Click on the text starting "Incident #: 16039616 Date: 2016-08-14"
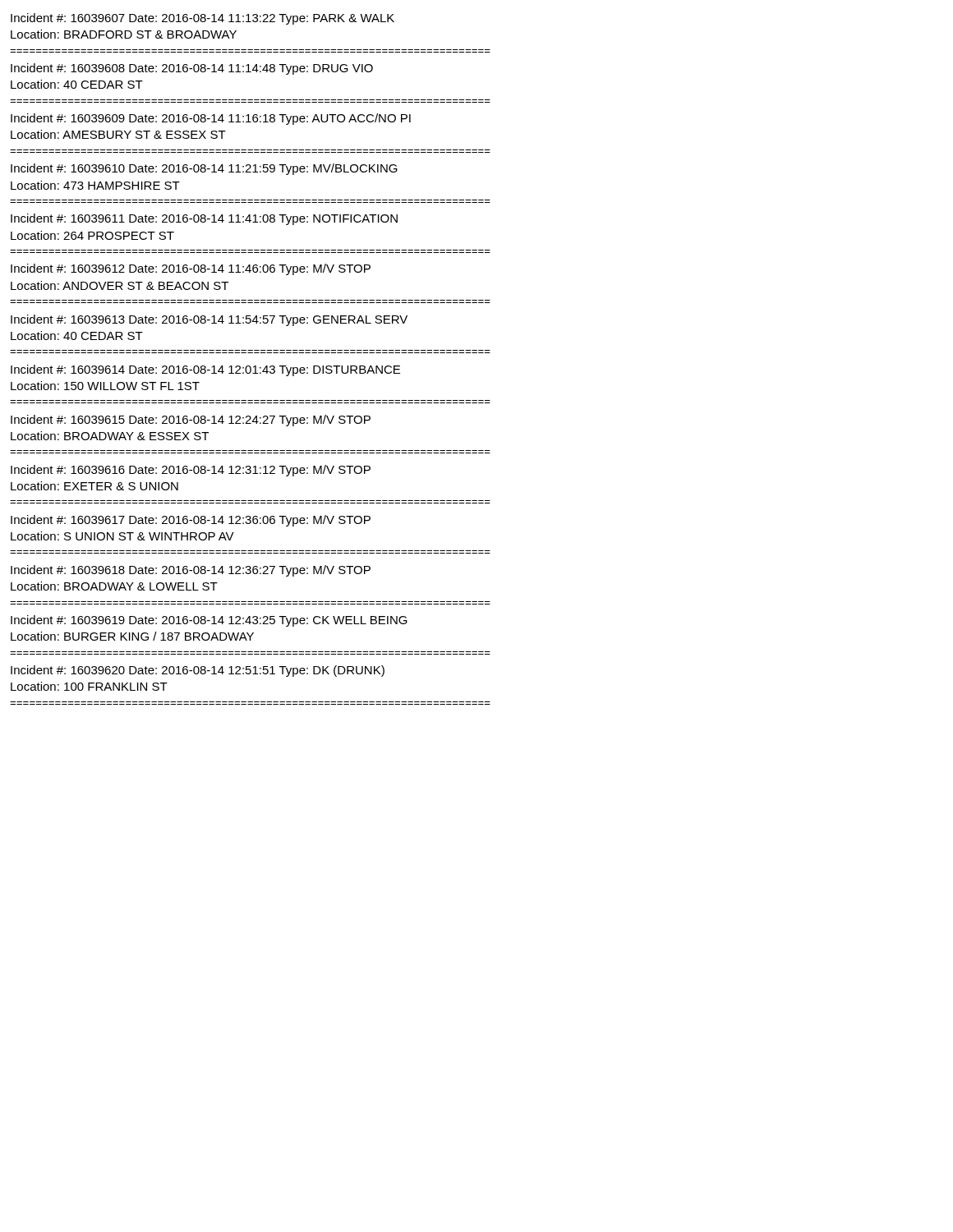 pyautogui.click(x=191, y=471)
